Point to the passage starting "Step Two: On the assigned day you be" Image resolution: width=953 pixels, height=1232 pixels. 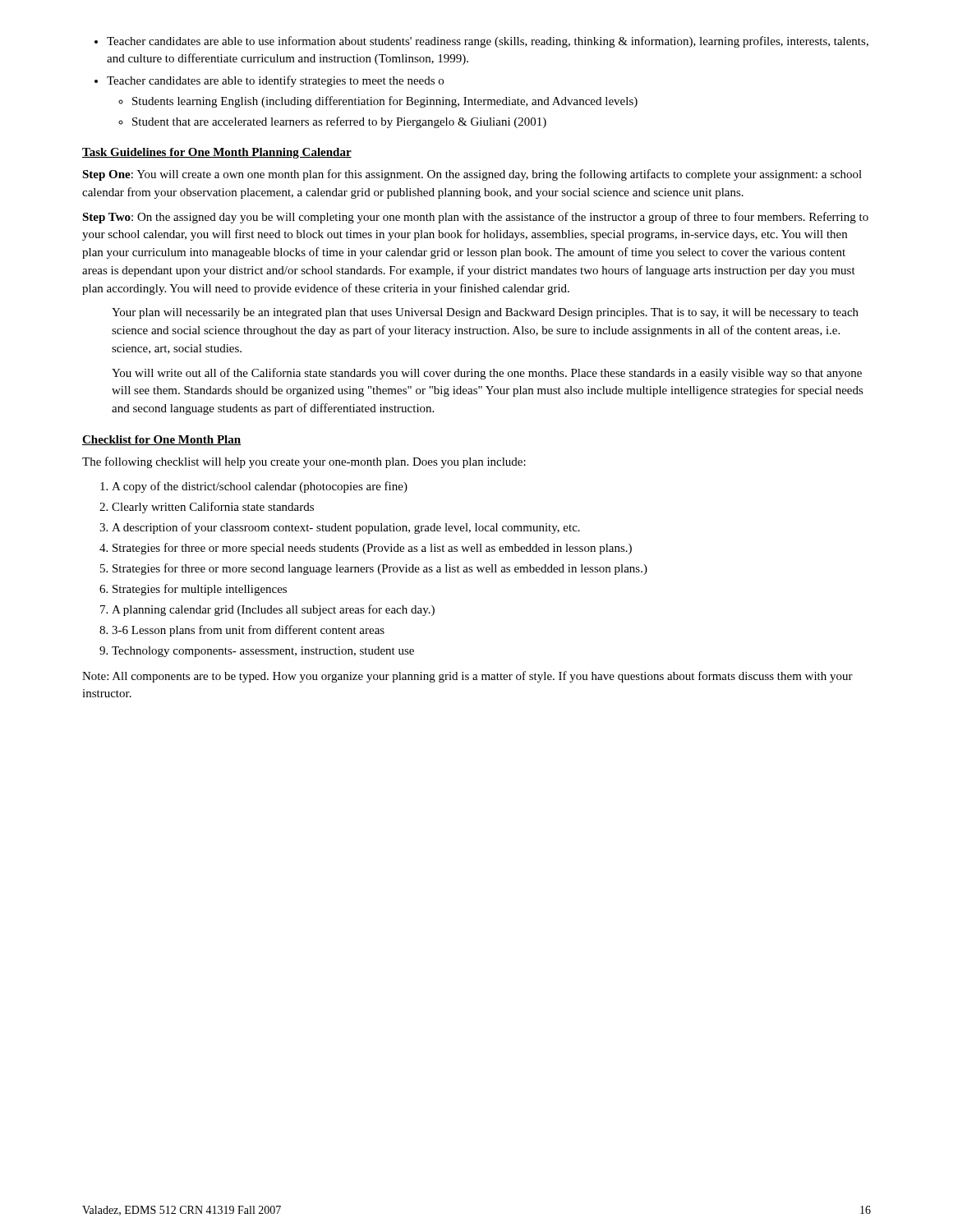(x=475, y=252)
